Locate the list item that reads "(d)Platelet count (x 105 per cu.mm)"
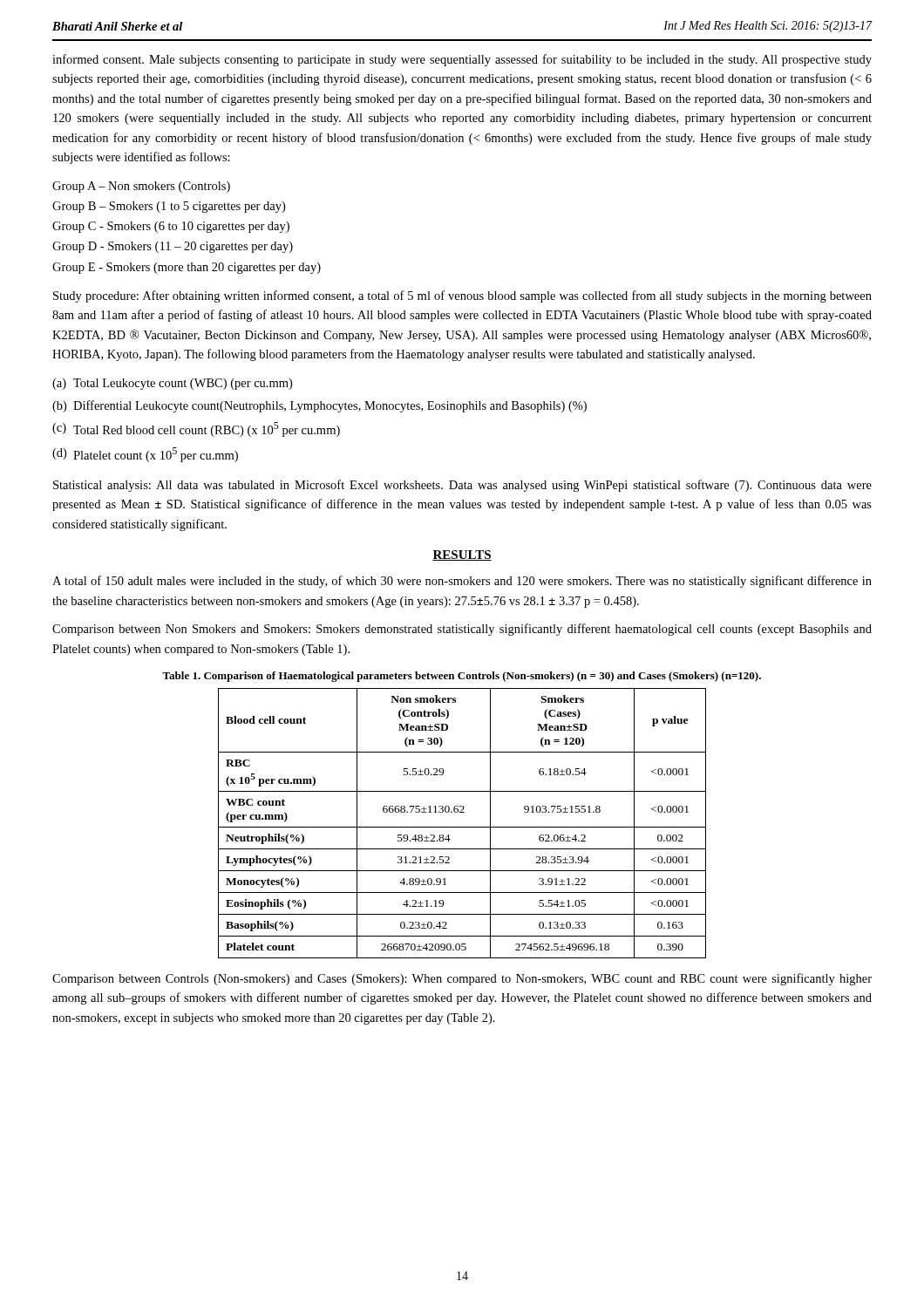The image size is (924, 1308). click(145, 455)
